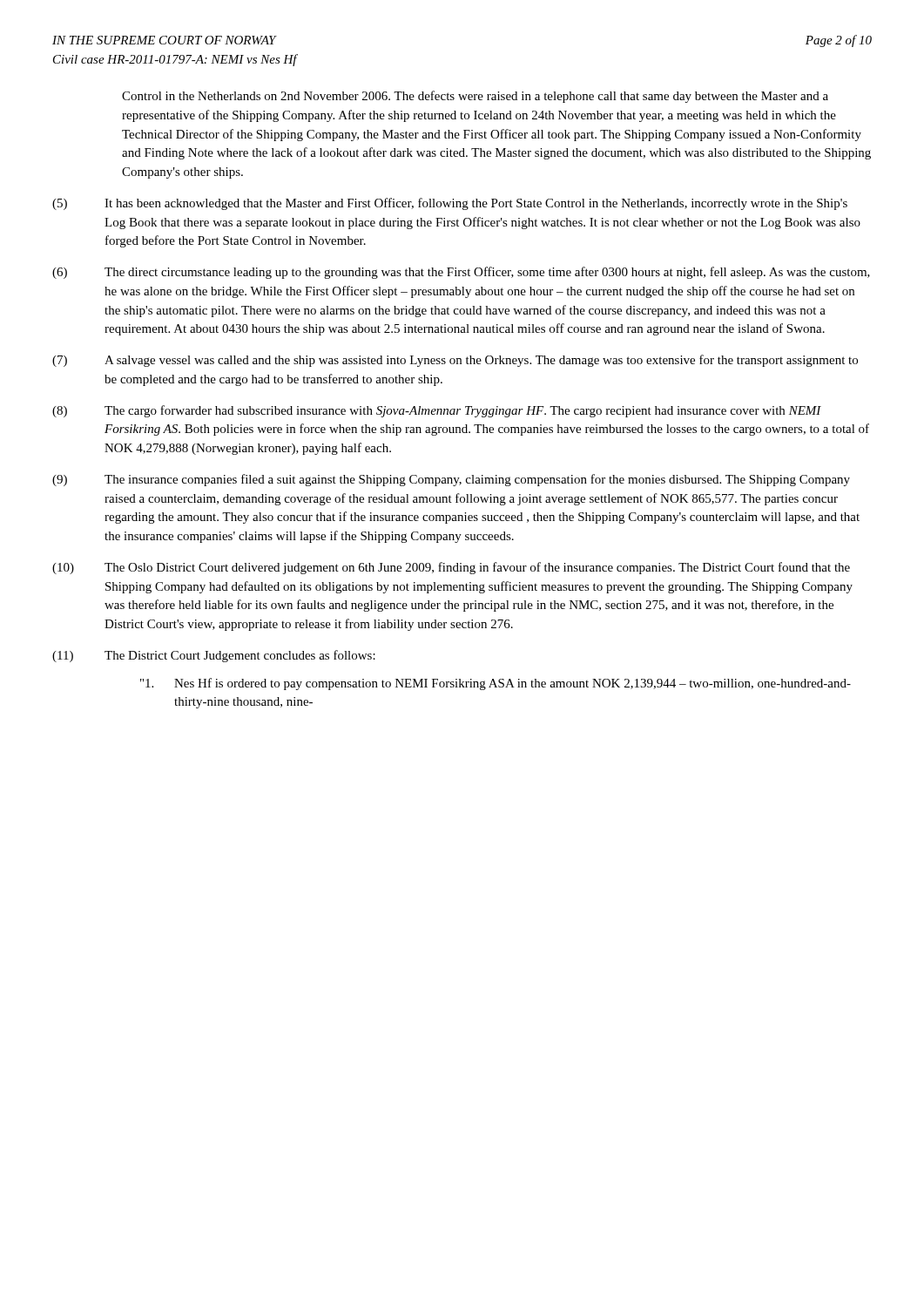The width and height of the screenshot is (924, 1307).
Task: Select the list item with the text "(6) The direct circumstance leading"
Action: pyautogui.click(x=462, y=301)
